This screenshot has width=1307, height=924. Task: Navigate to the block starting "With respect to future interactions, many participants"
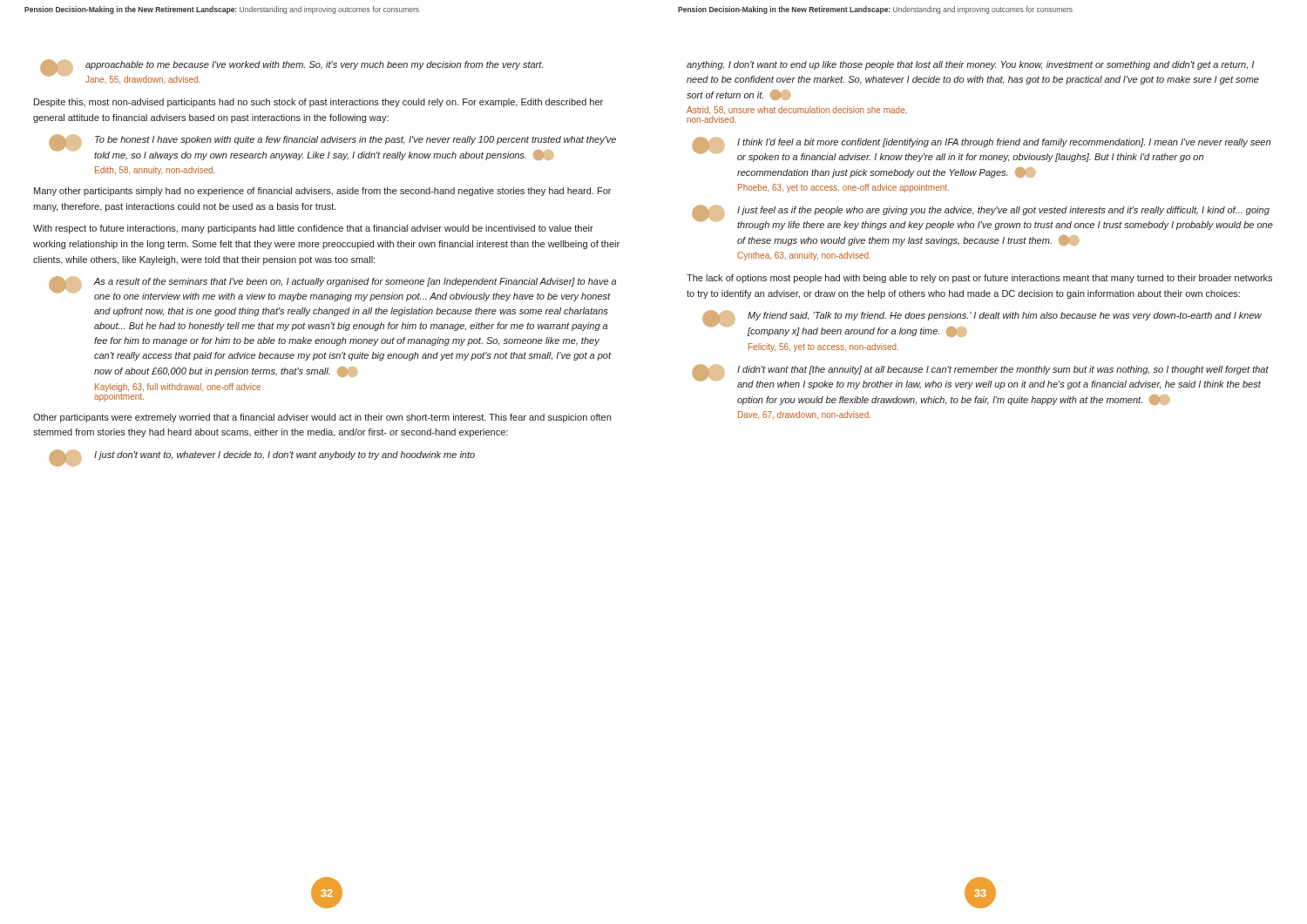click(326, 244)
